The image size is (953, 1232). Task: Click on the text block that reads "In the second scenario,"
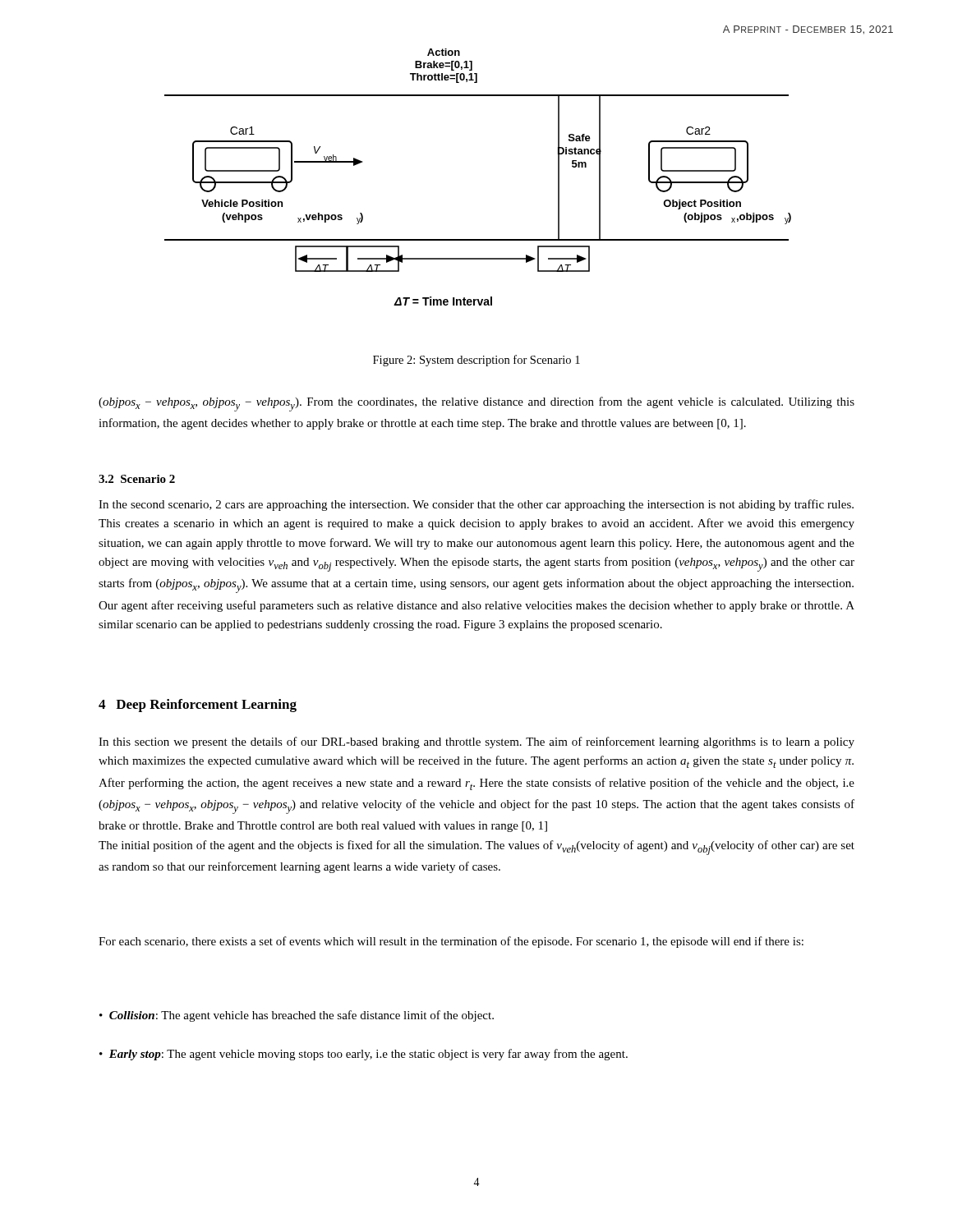(x=476, y=564)
